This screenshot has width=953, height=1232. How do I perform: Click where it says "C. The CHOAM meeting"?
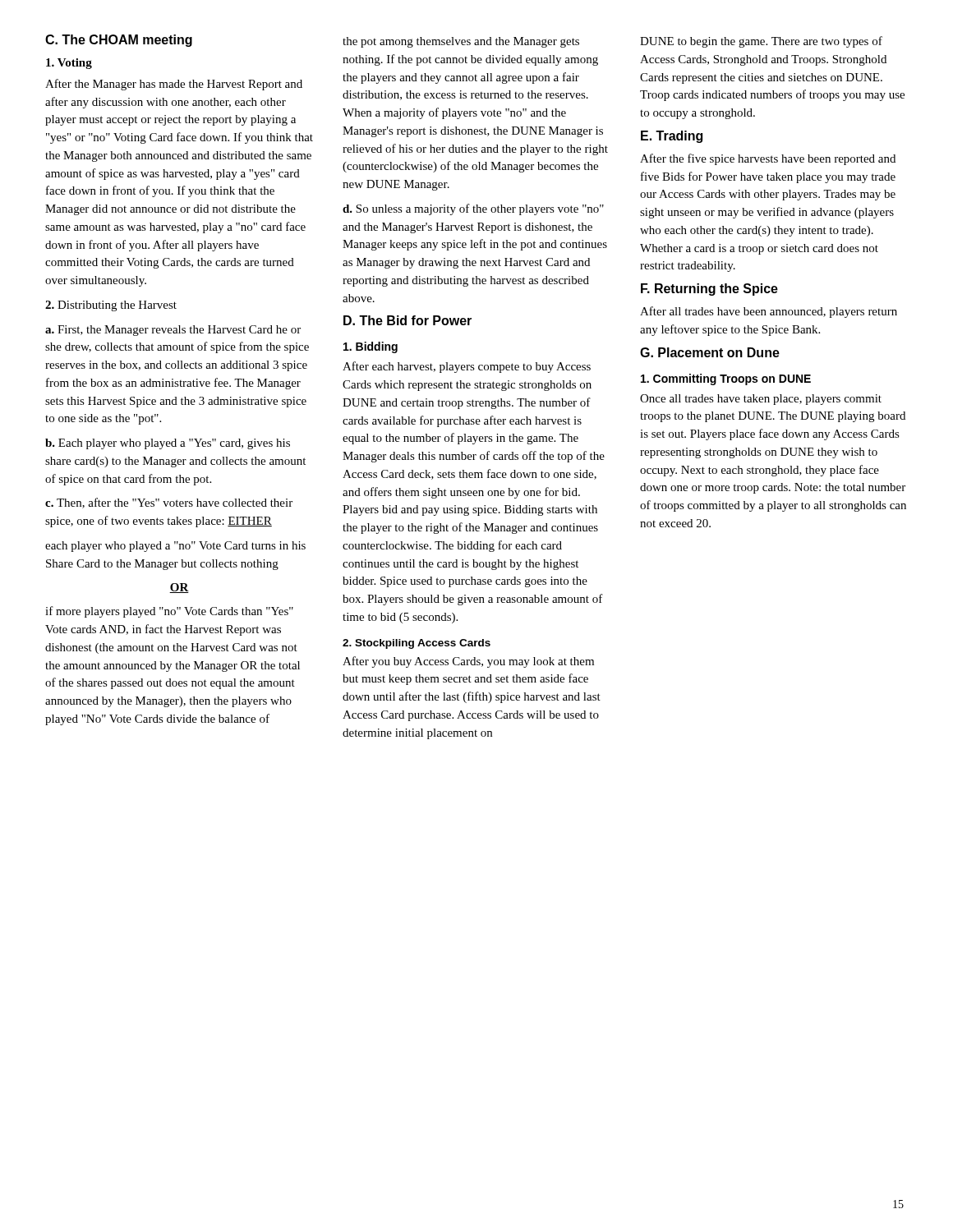(179, 40)
